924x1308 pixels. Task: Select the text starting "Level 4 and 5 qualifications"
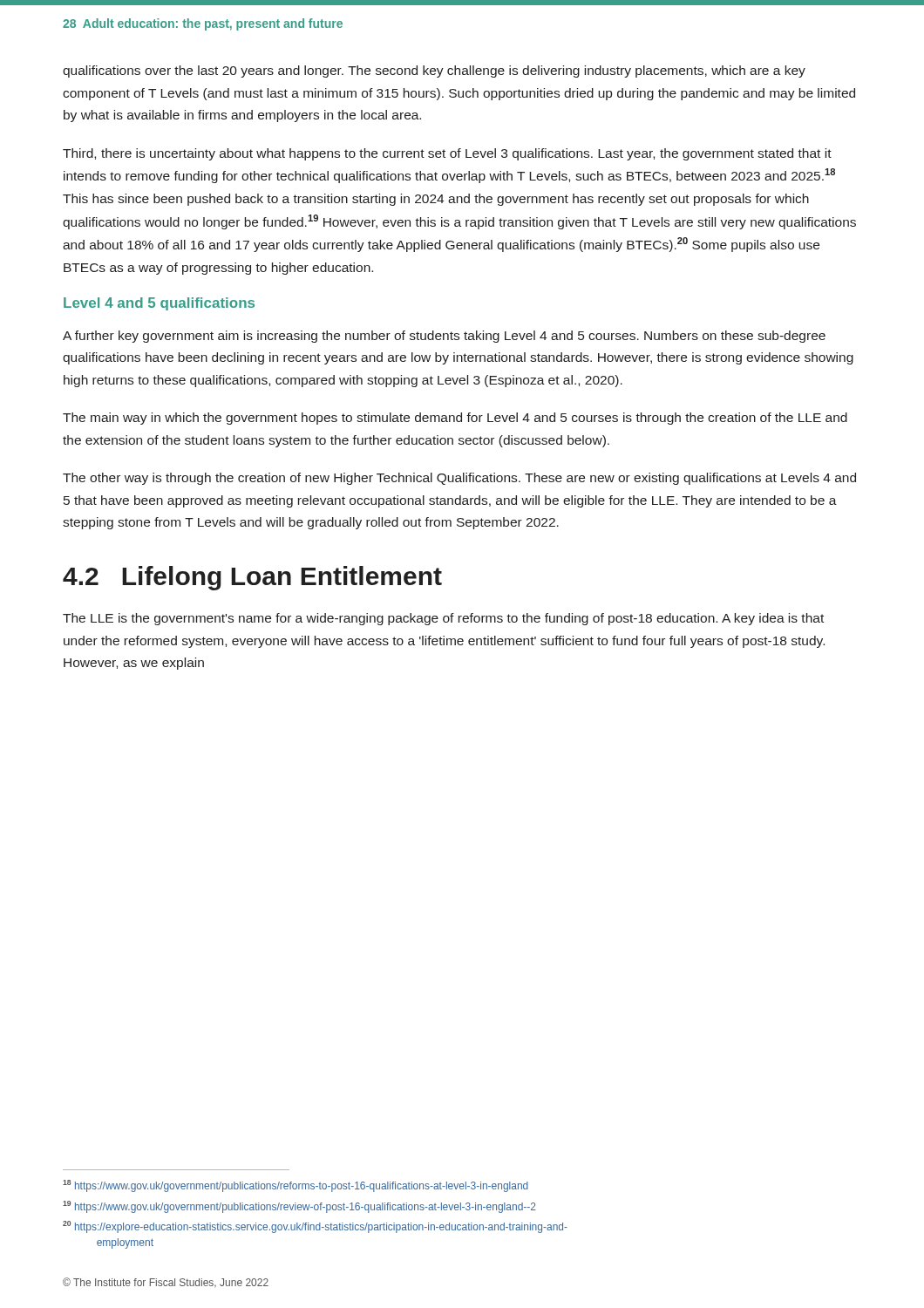click(x=159, y=303)
